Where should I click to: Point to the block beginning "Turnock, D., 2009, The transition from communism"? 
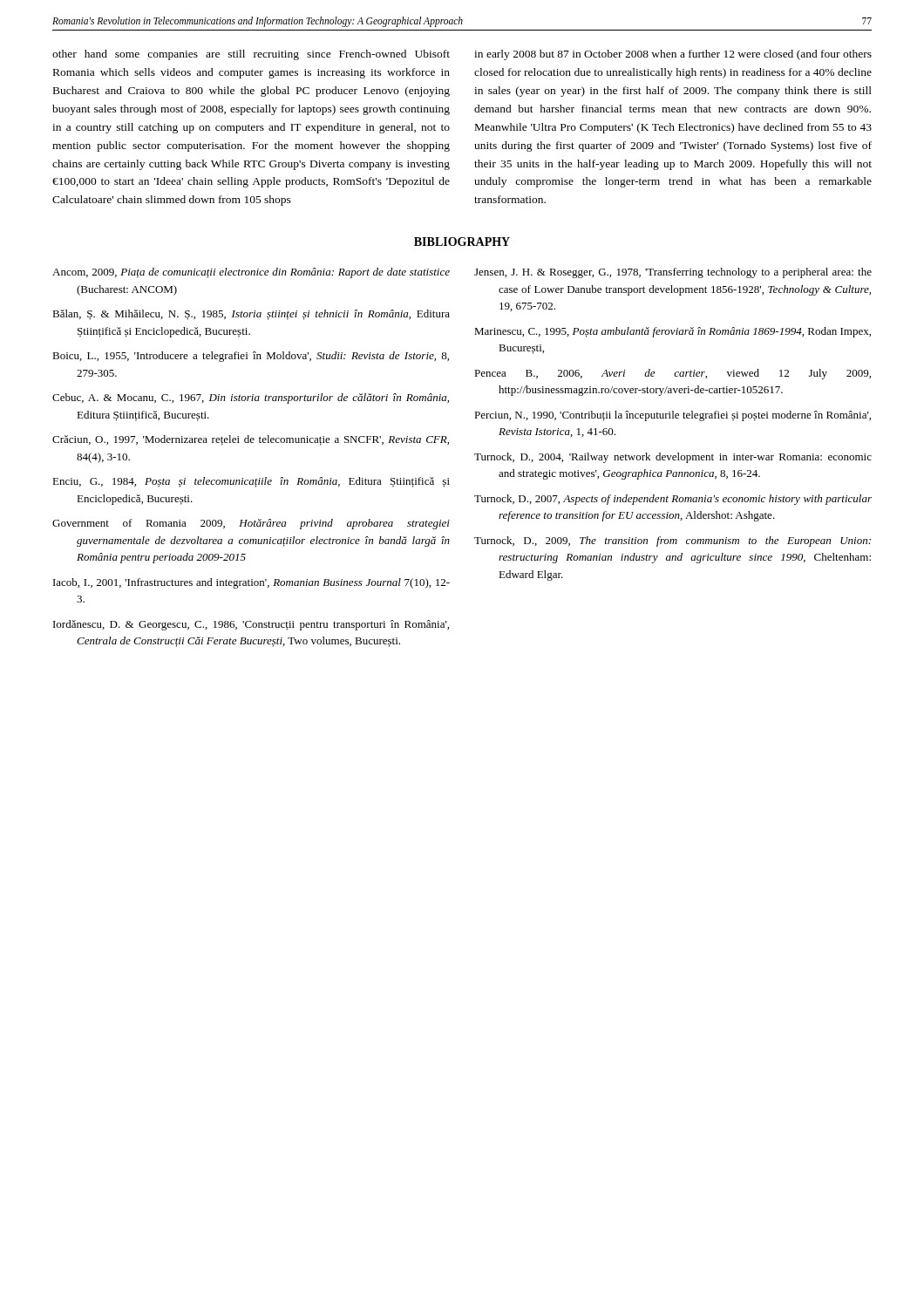pyautogui.click(x=673, y=557)
